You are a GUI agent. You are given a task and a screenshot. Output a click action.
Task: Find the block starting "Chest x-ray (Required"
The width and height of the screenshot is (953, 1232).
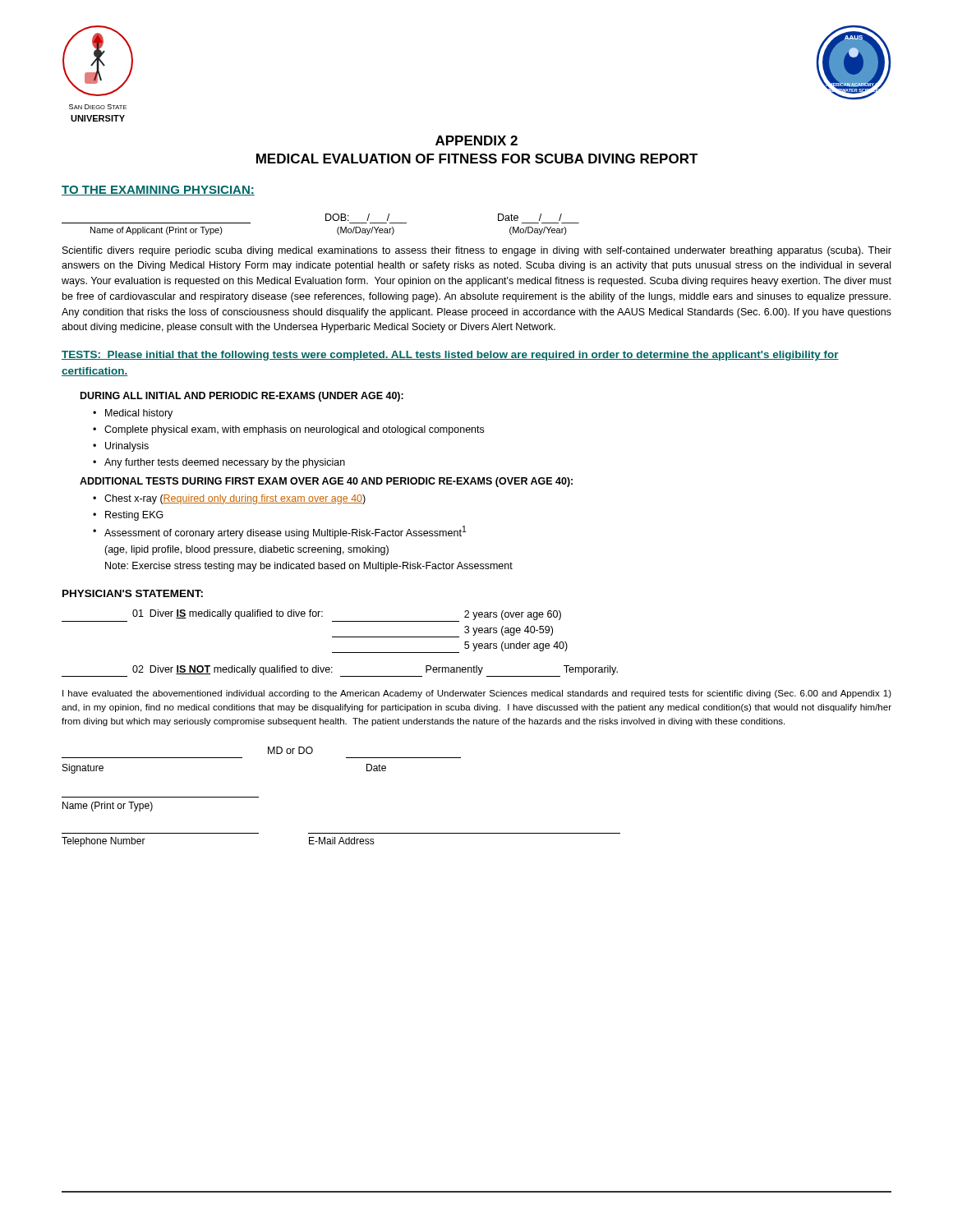click(235, 498)
